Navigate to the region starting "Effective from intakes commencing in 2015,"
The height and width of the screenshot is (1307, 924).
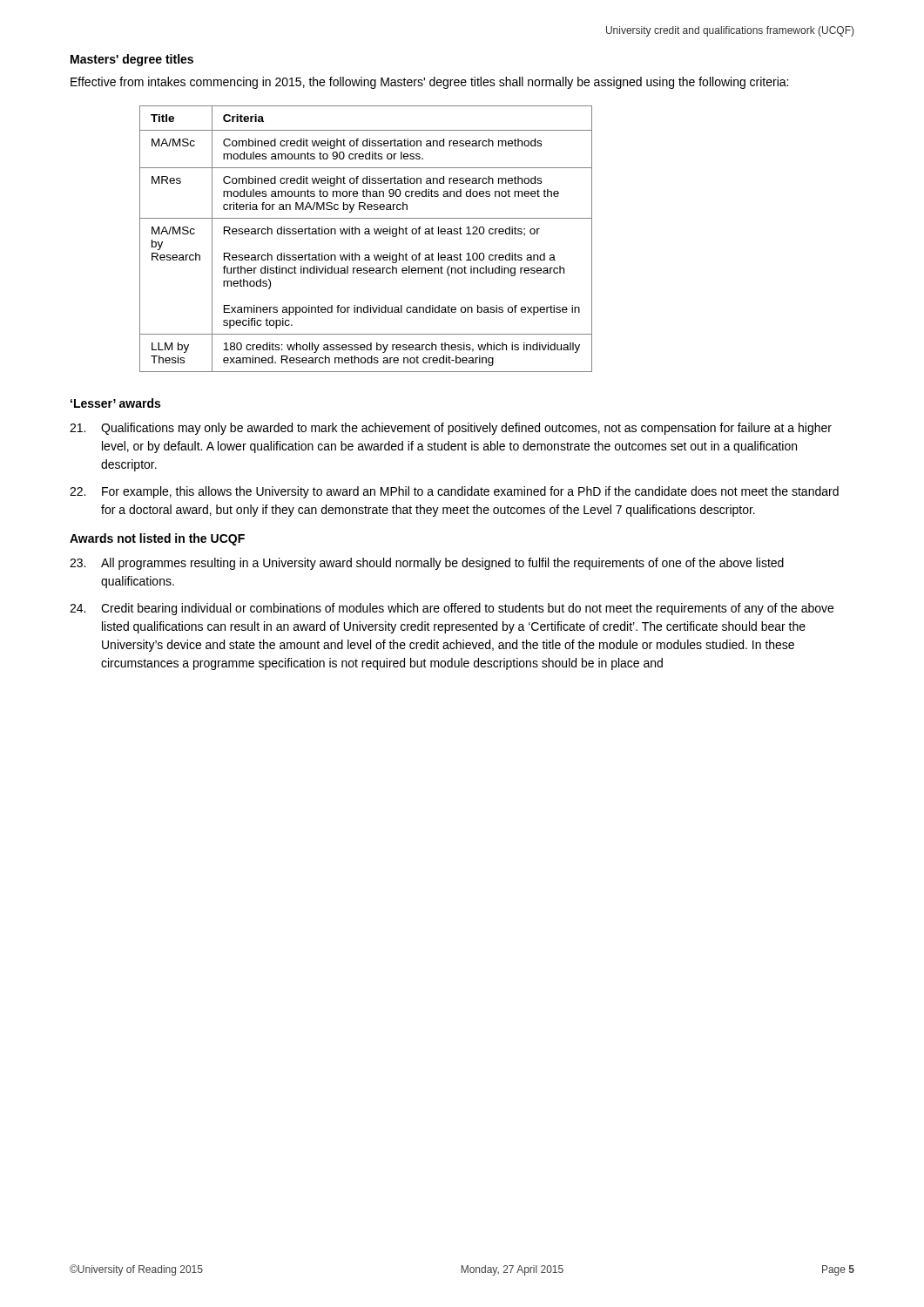(x=430, y=82)
